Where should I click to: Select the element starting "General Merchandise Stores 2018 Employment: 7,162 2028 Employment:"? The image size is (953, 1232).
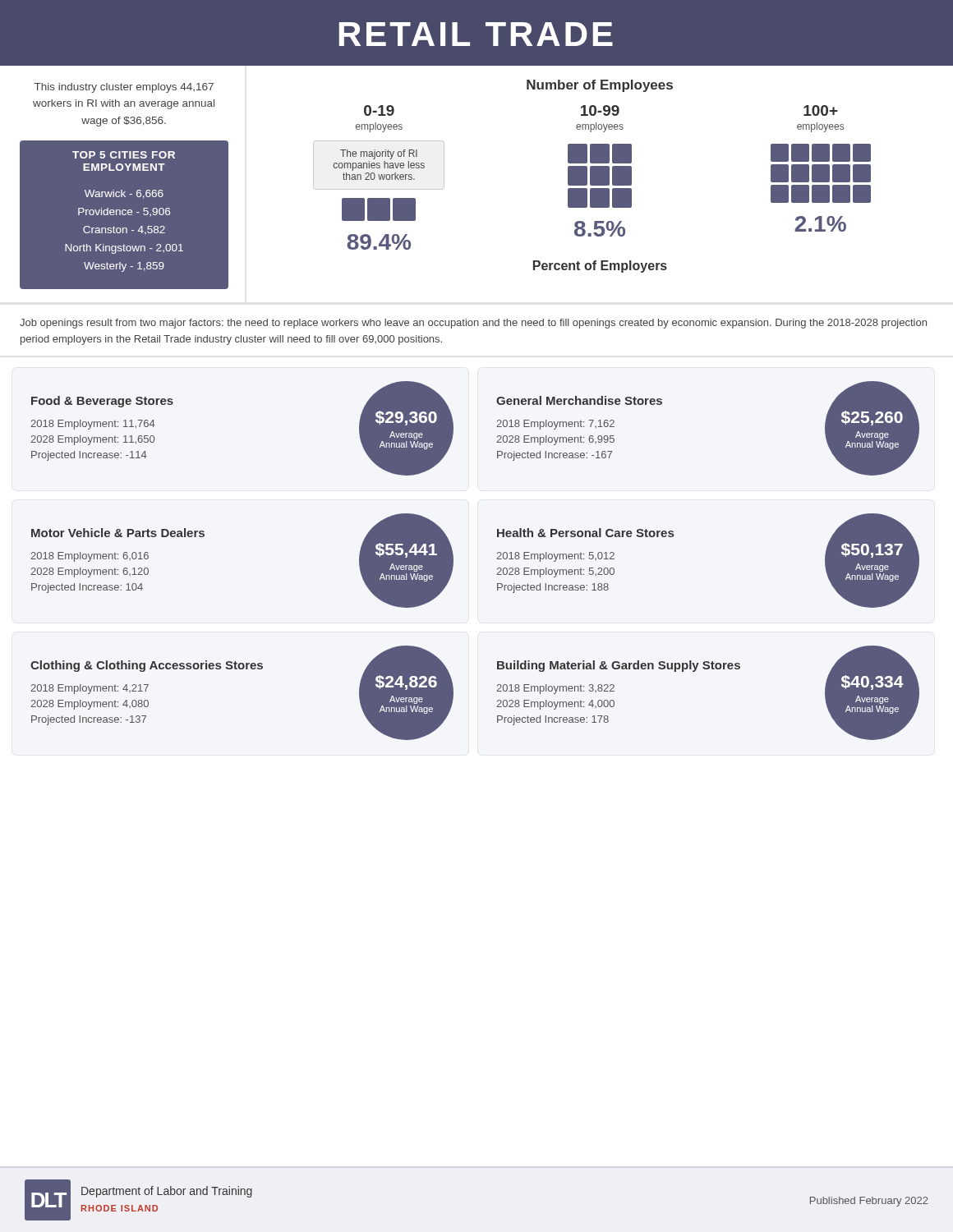pos(708,428)
